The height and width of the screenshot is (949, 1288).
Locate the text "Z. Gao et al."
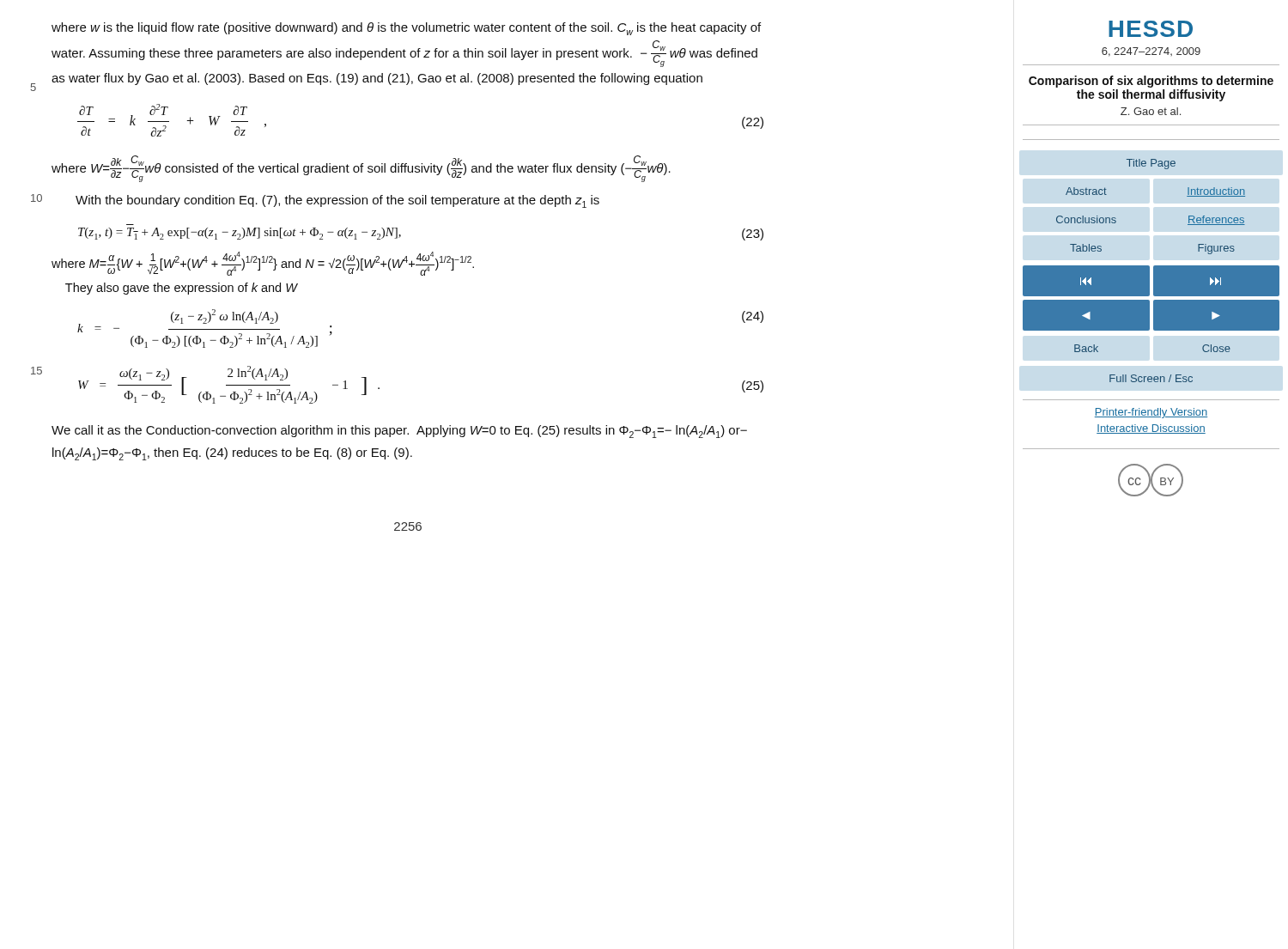tap(1151, 111)
